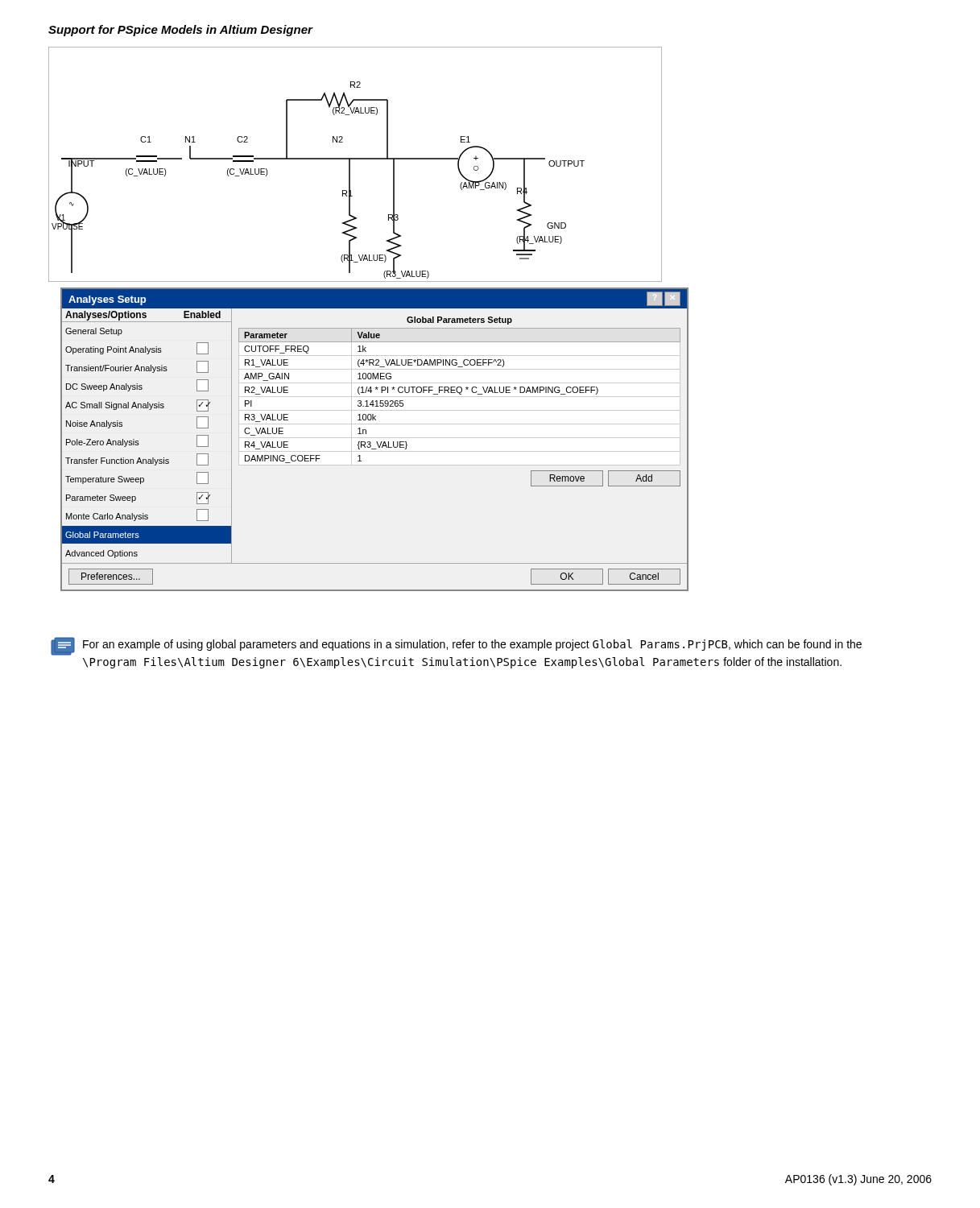
Task: Click on the schematic
Action: pyautogui.click(x=355, y=164)
